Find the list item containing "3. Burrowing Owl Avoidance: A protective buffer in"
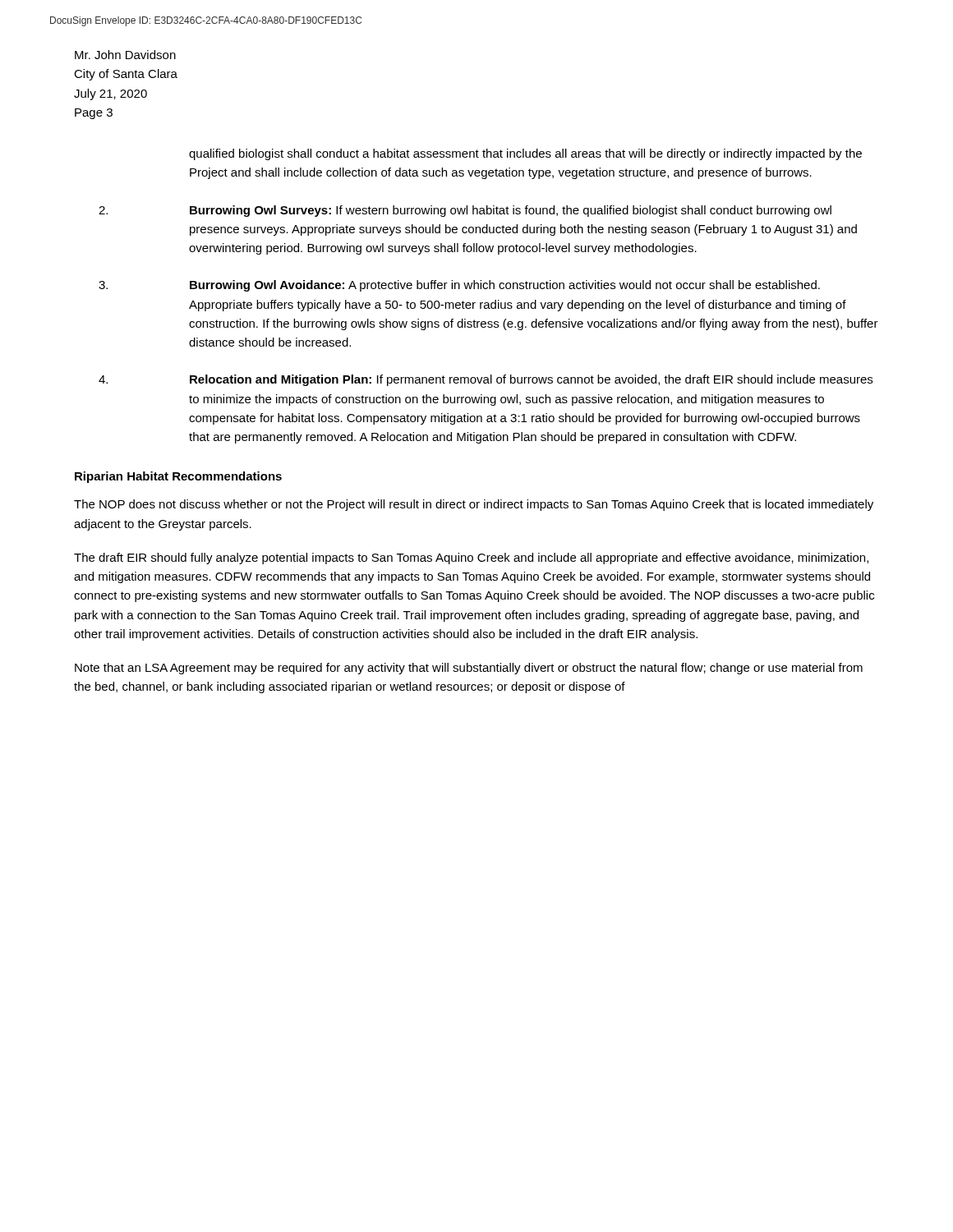This screenshot has width=953, height=1232. 476,314
